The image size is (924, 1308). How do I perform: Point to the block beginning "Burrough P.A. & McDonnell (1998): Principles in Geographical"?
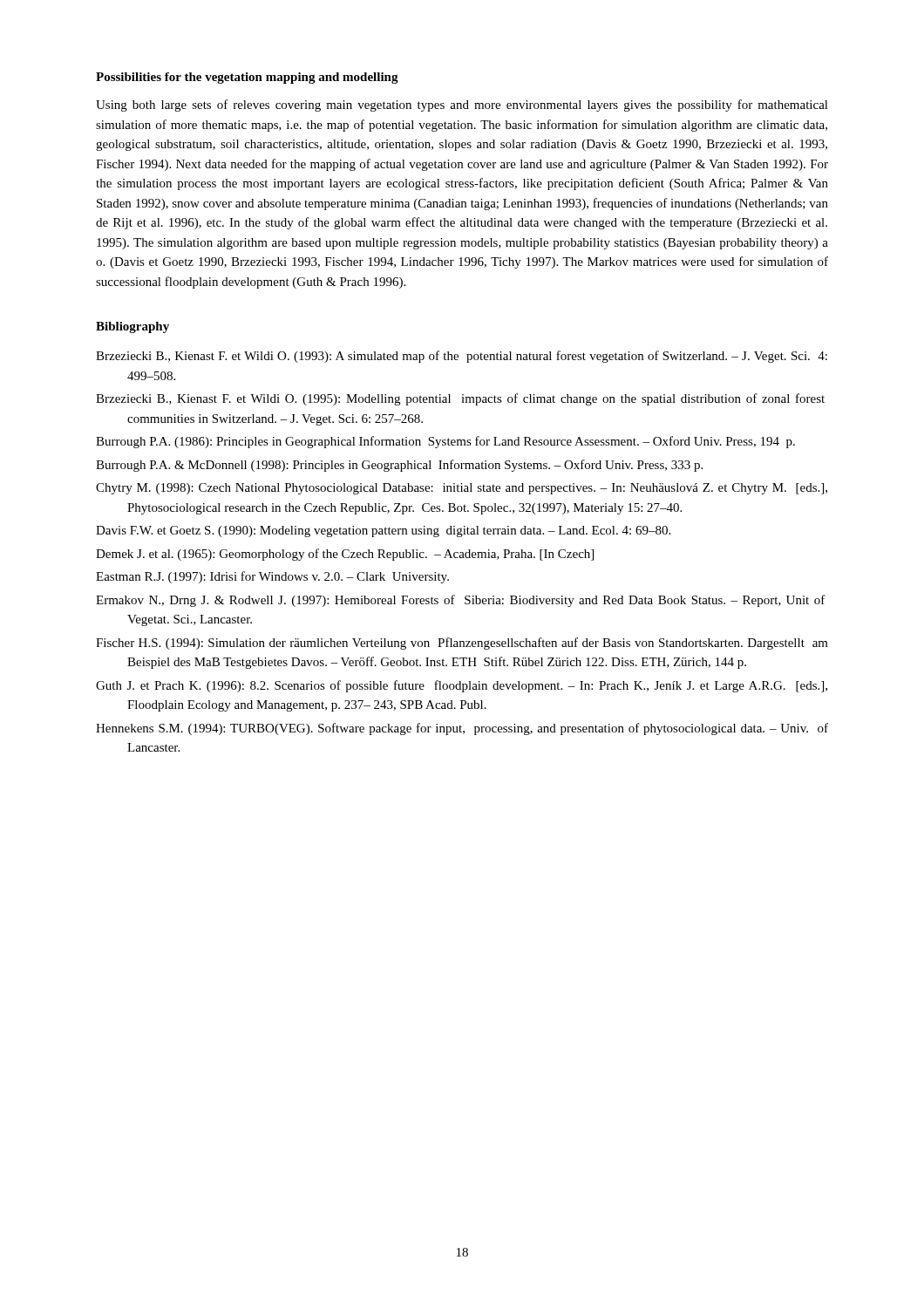click(x=400, y=464)
